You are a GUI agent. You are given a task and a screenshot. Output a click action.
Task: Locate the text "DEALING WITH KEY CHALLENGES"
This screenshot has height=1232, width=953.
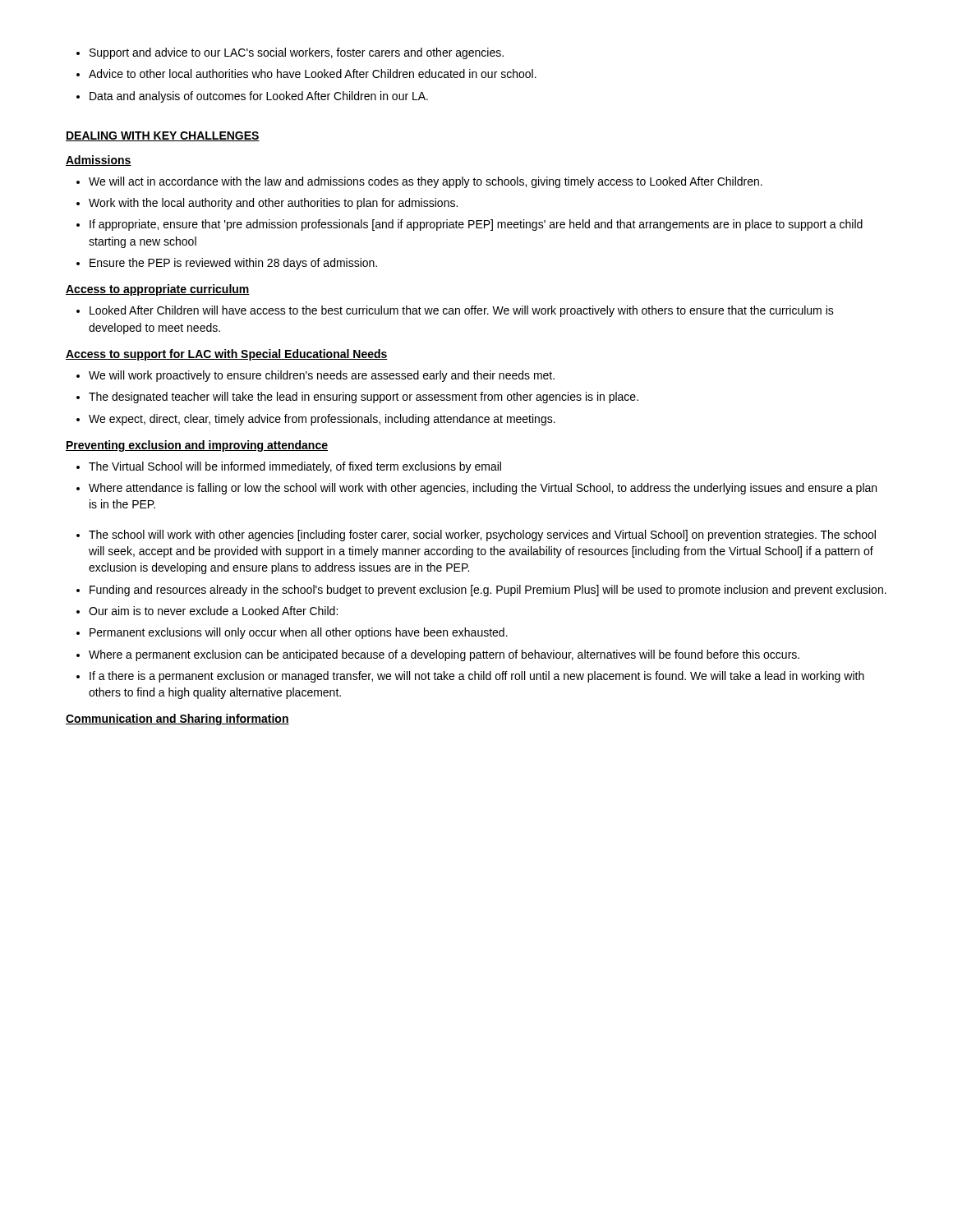pos(162,135)
